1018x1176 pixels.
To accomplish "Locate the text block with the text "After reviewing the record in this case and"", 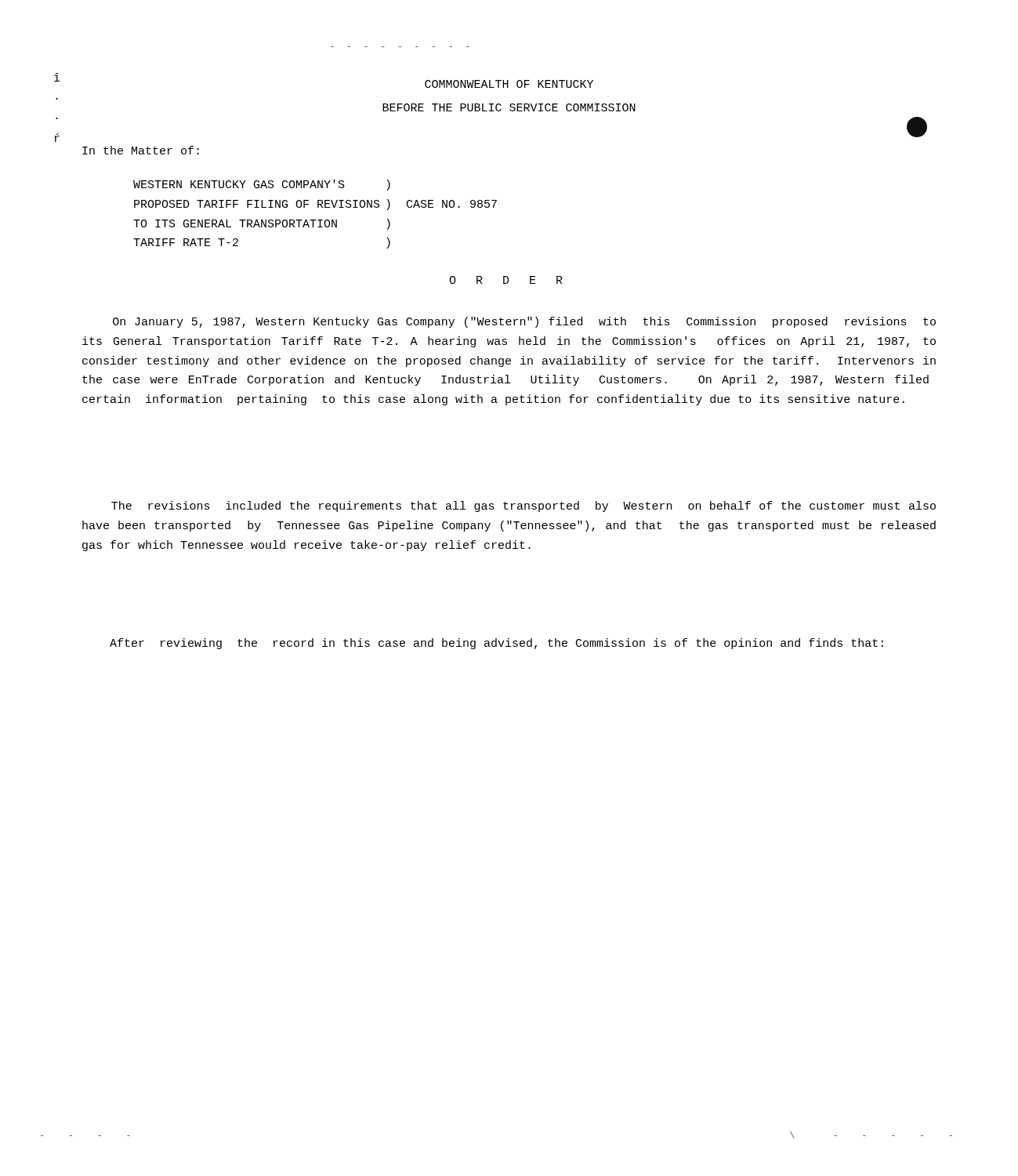I will pyautogui.click(x=484, y=644).
